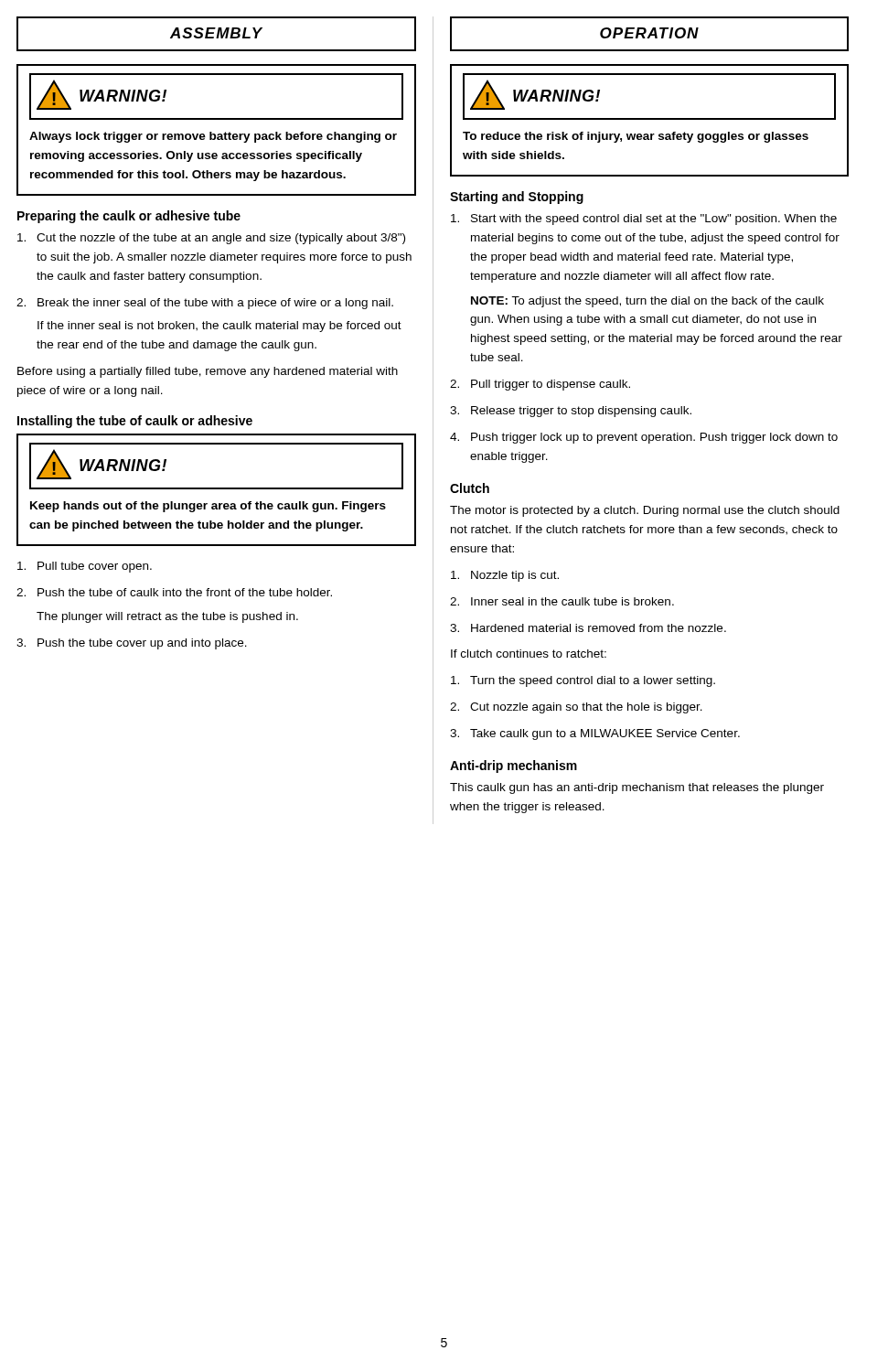Screen dimensions: 1372x888
Task: Locate the text block that says "Before using a partially filled tube, remove"
Action: point(207,381)
